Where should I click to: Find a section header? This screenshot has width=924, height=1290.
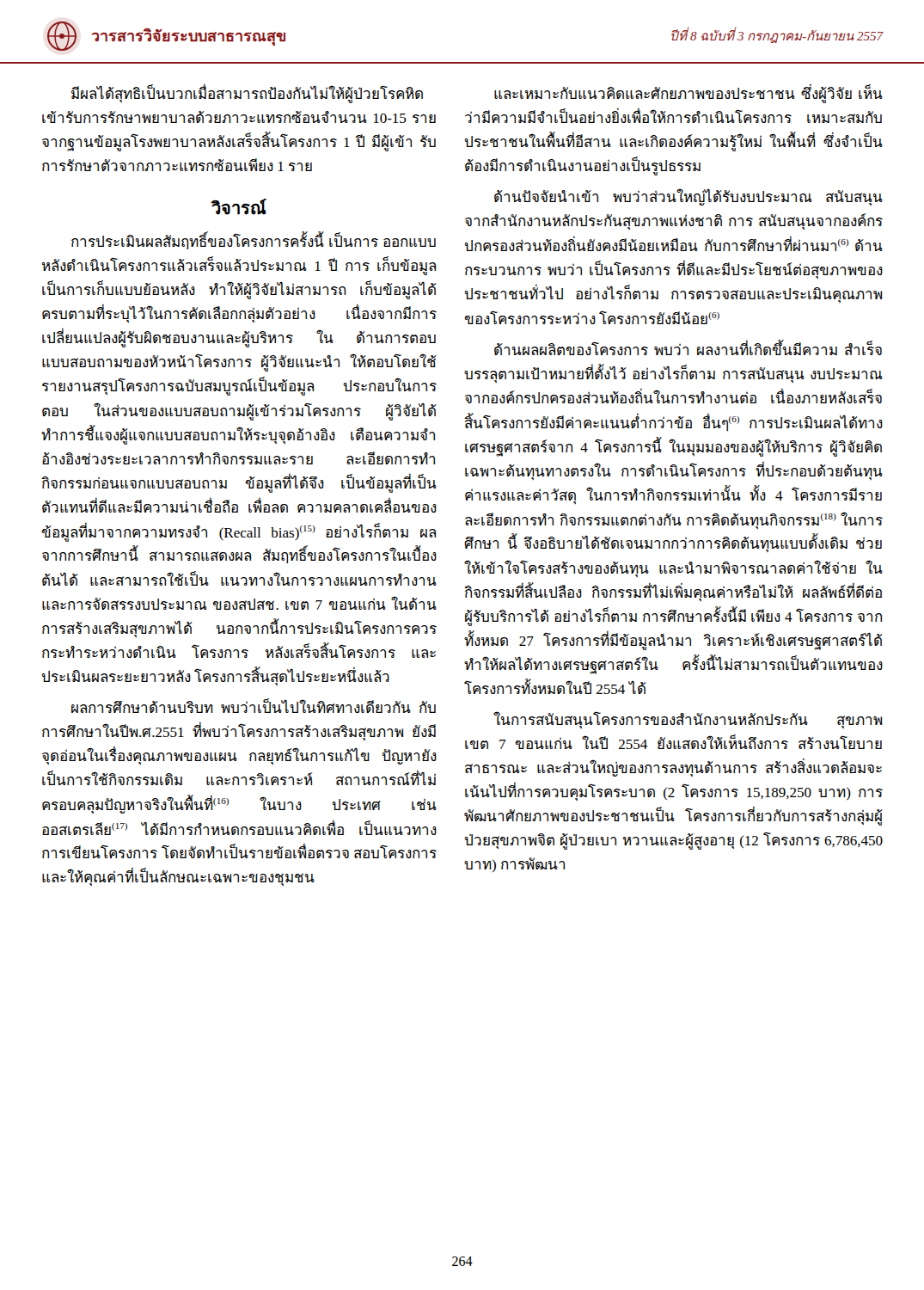[x=239, y=208]
